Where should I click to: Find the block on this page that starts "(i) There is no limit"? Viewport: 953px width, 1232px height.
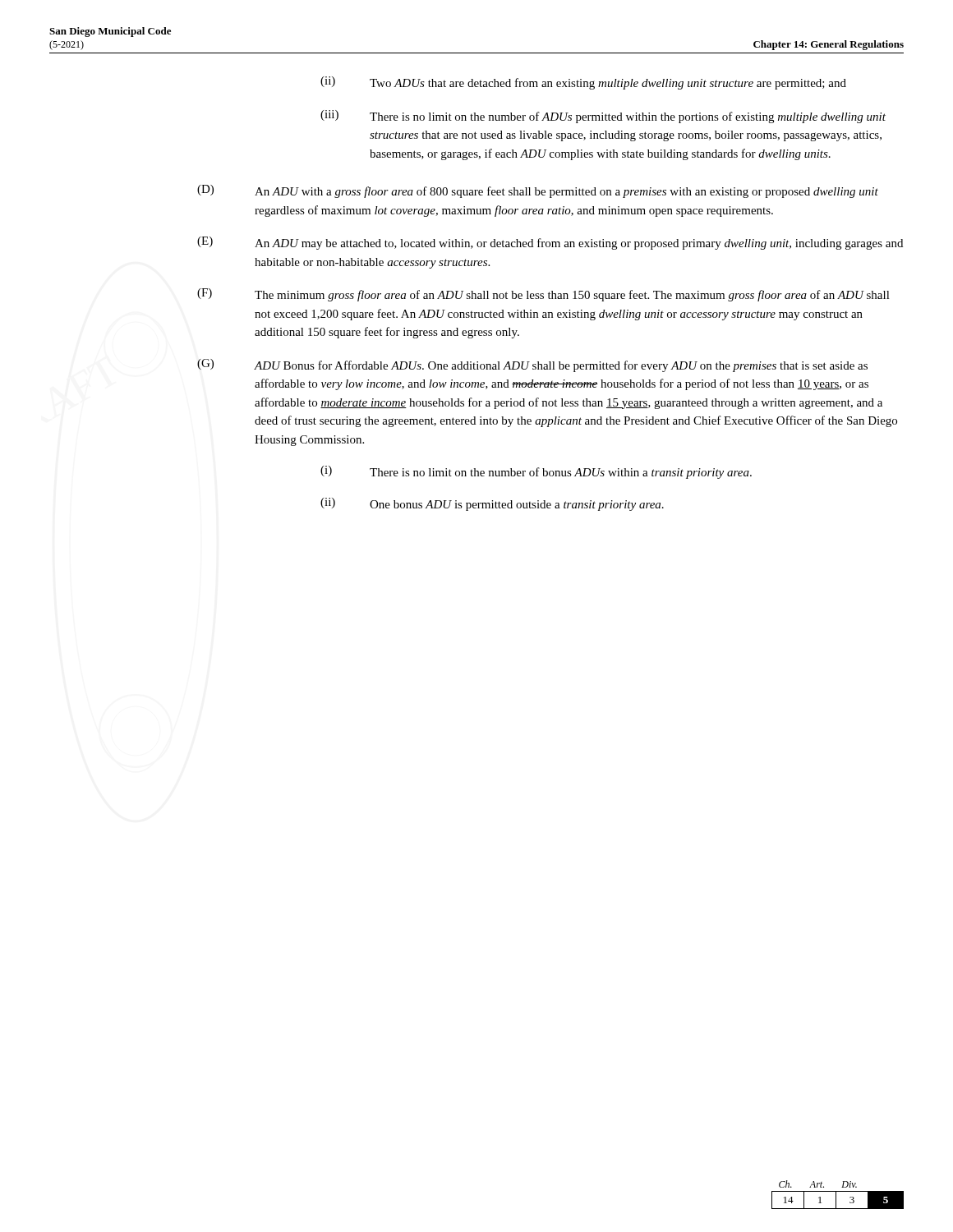612,472
